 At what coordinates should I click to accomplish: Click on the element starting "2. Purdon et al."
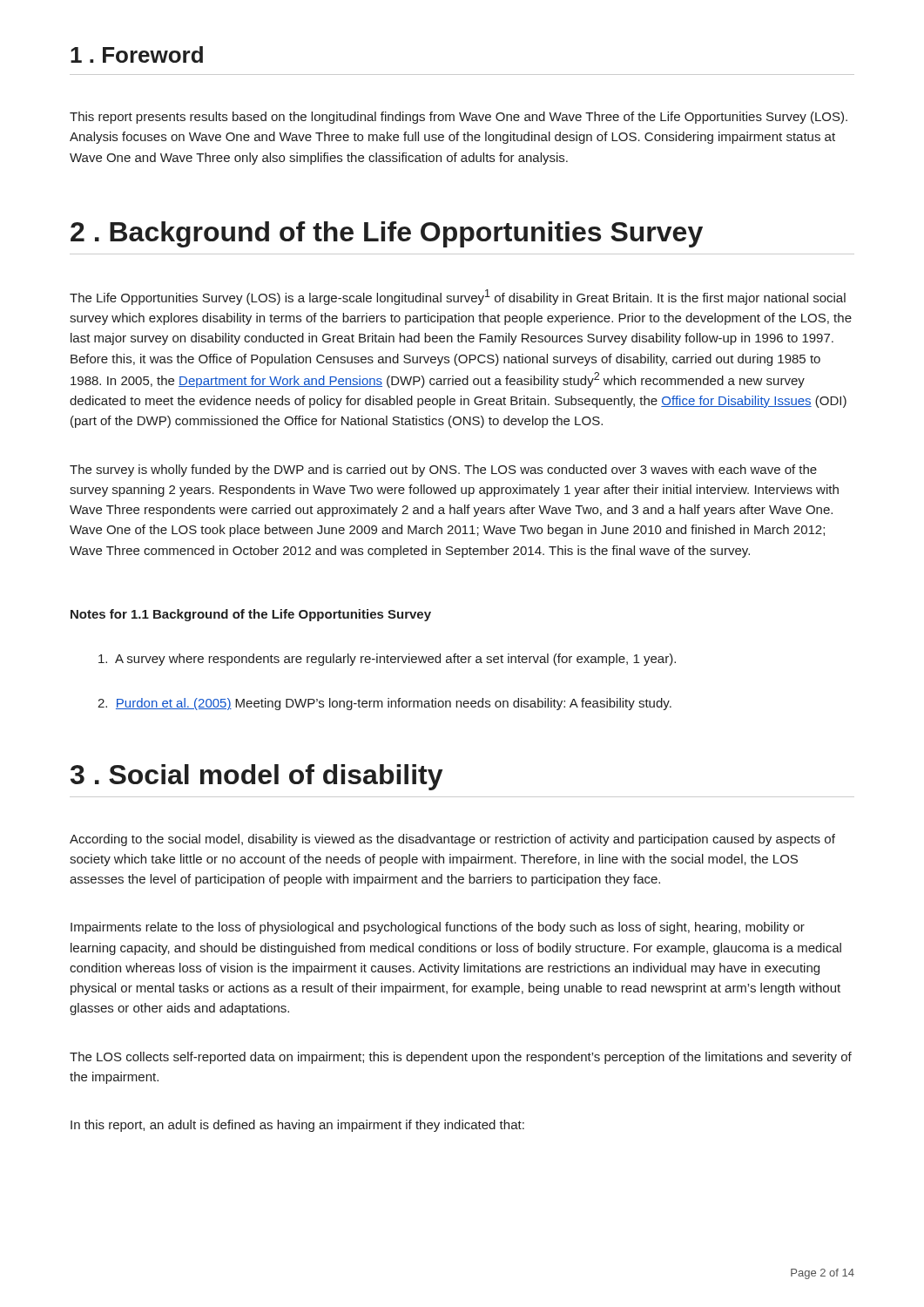[x=385, y=703]
